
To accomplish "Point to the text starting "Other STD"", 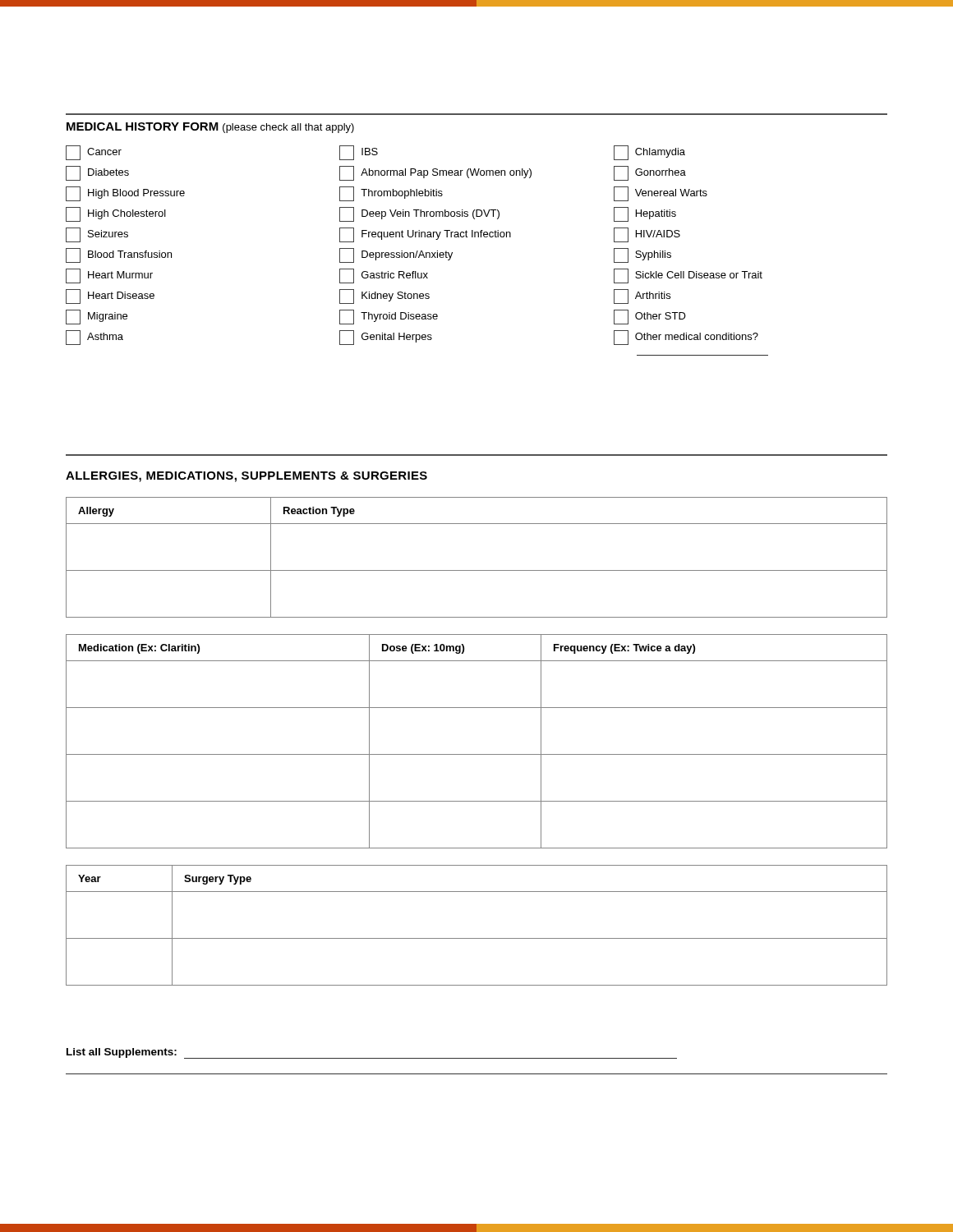I will pos(650,317).
